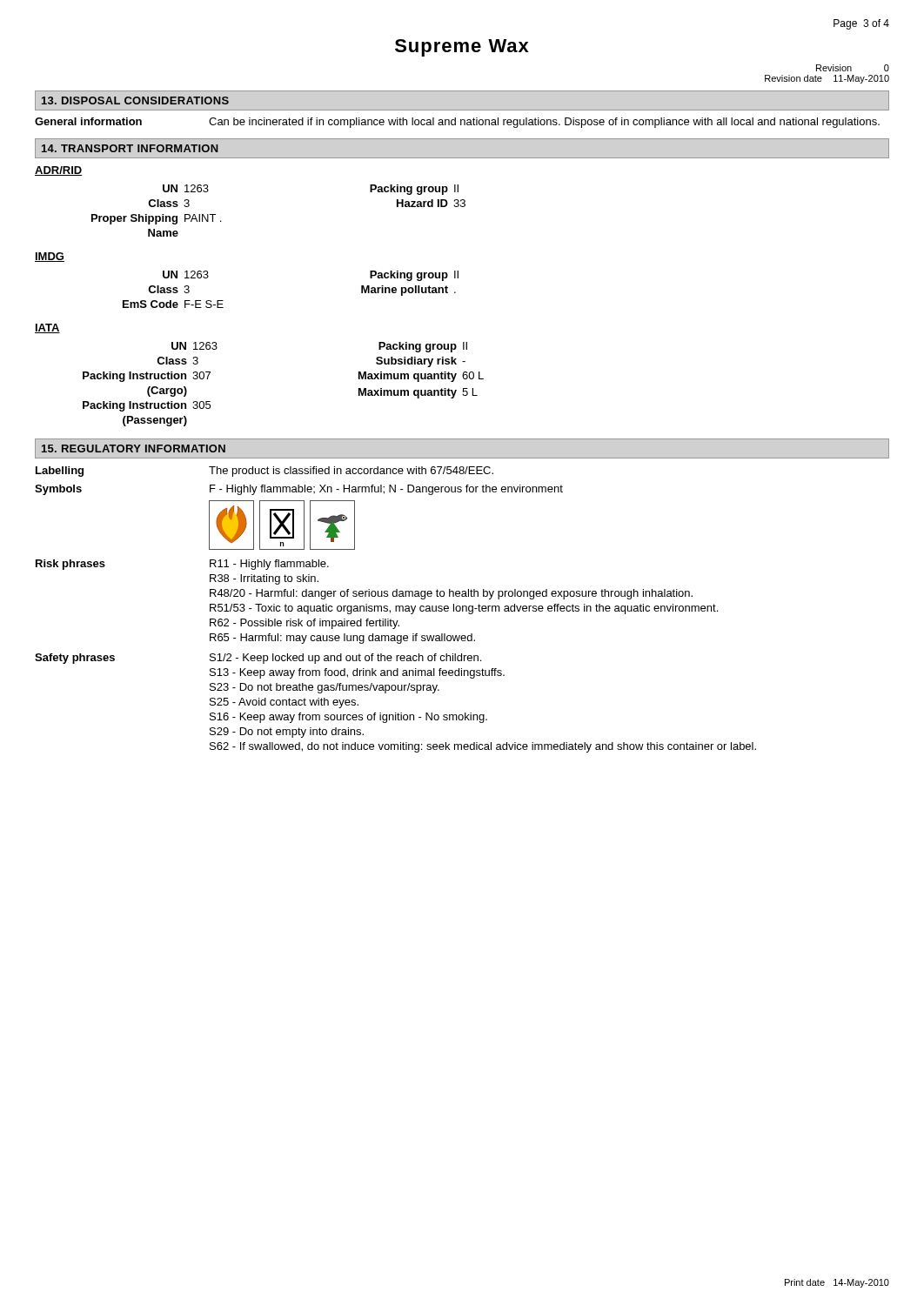The width and height of the screenshot is (924, 1305).
Task: Click on the list item that reads "S13 - Keep away from"
Action: [357, 672]
